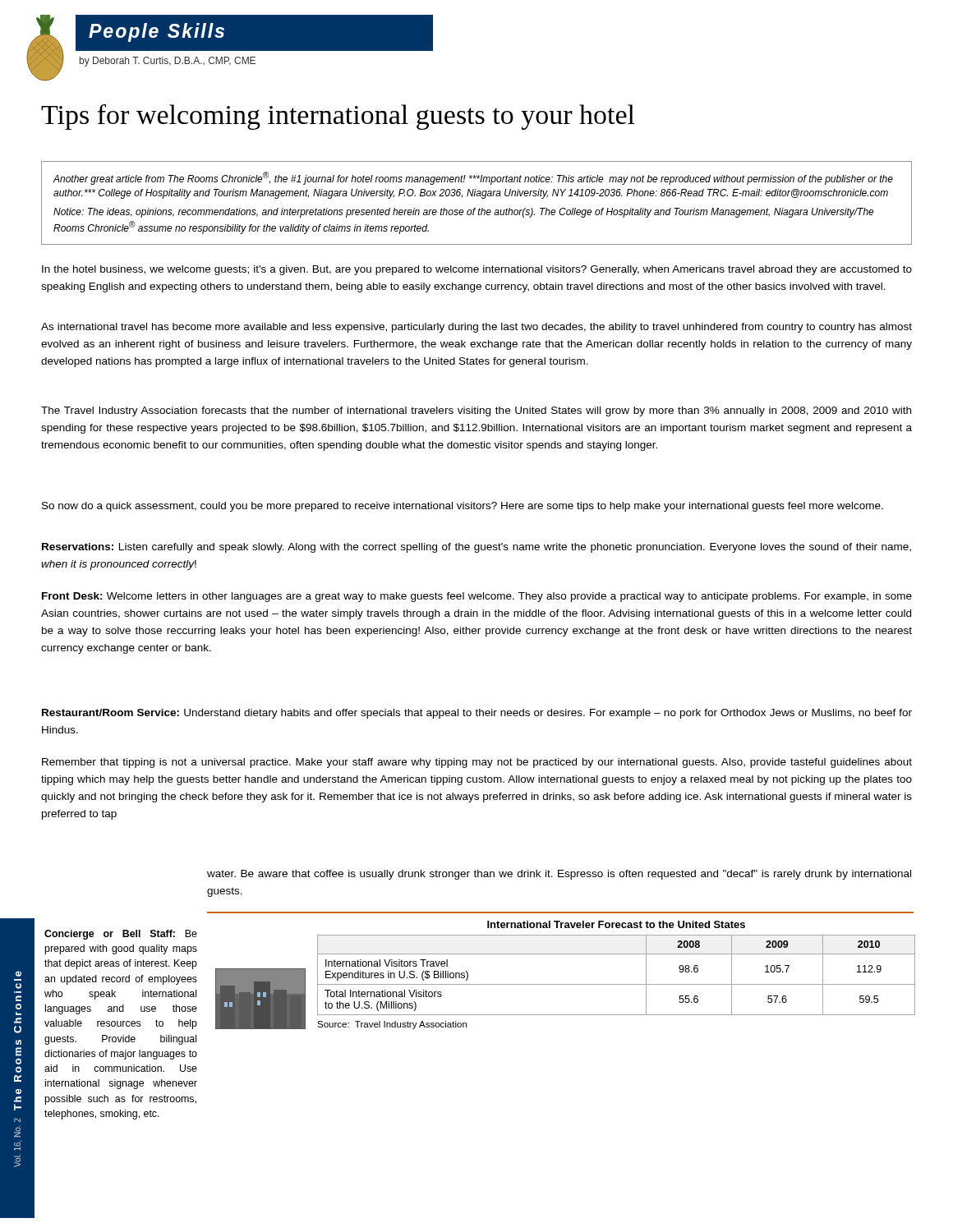Viewport: 953px width, 1232px height.
Task: Point to the passage starting "Front Desk: Welcome letters in other"
Action: click(x=476, y=622)
